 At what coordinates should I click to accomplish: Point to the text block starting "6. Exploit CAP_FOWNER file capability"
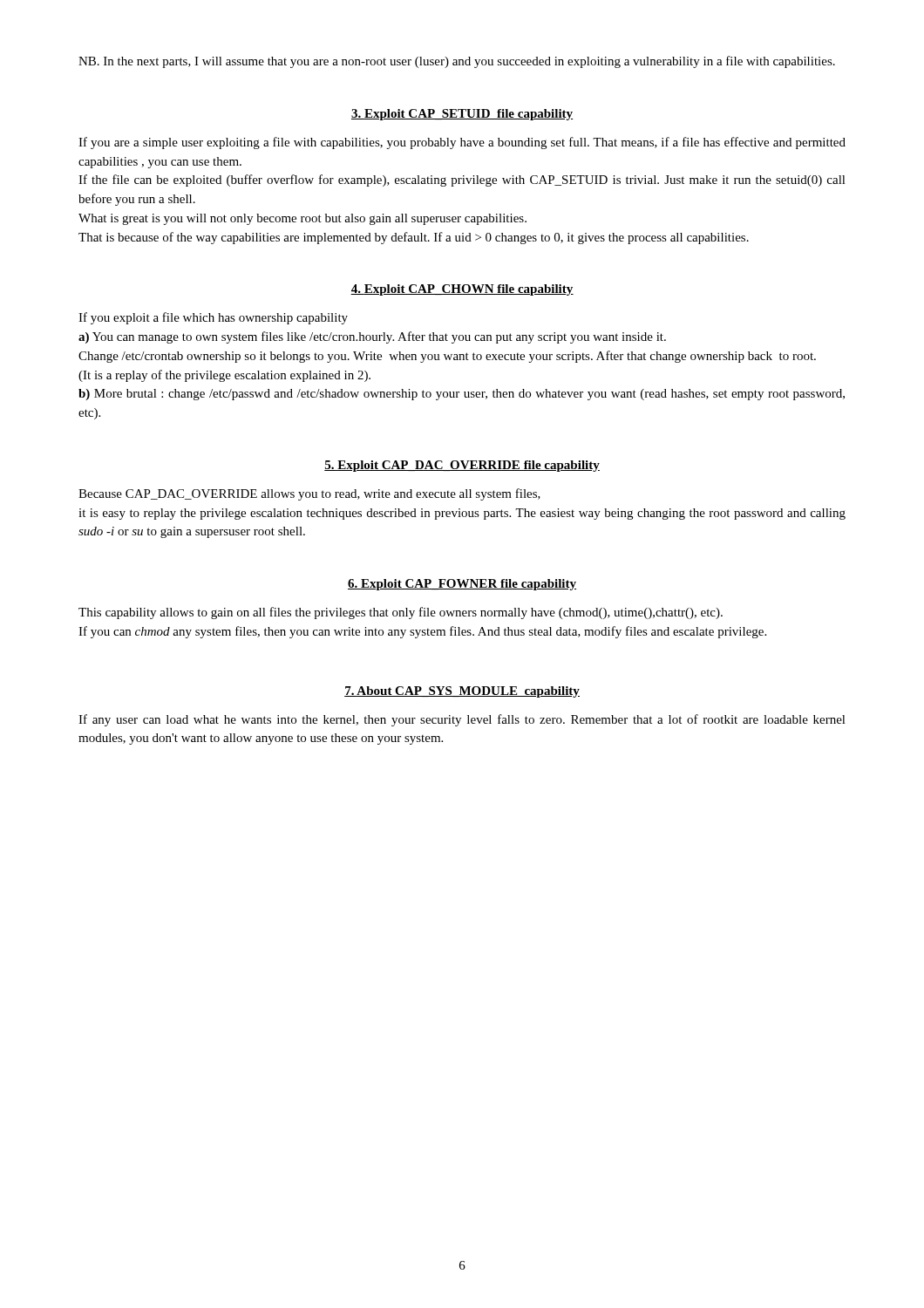pos(462,583)
